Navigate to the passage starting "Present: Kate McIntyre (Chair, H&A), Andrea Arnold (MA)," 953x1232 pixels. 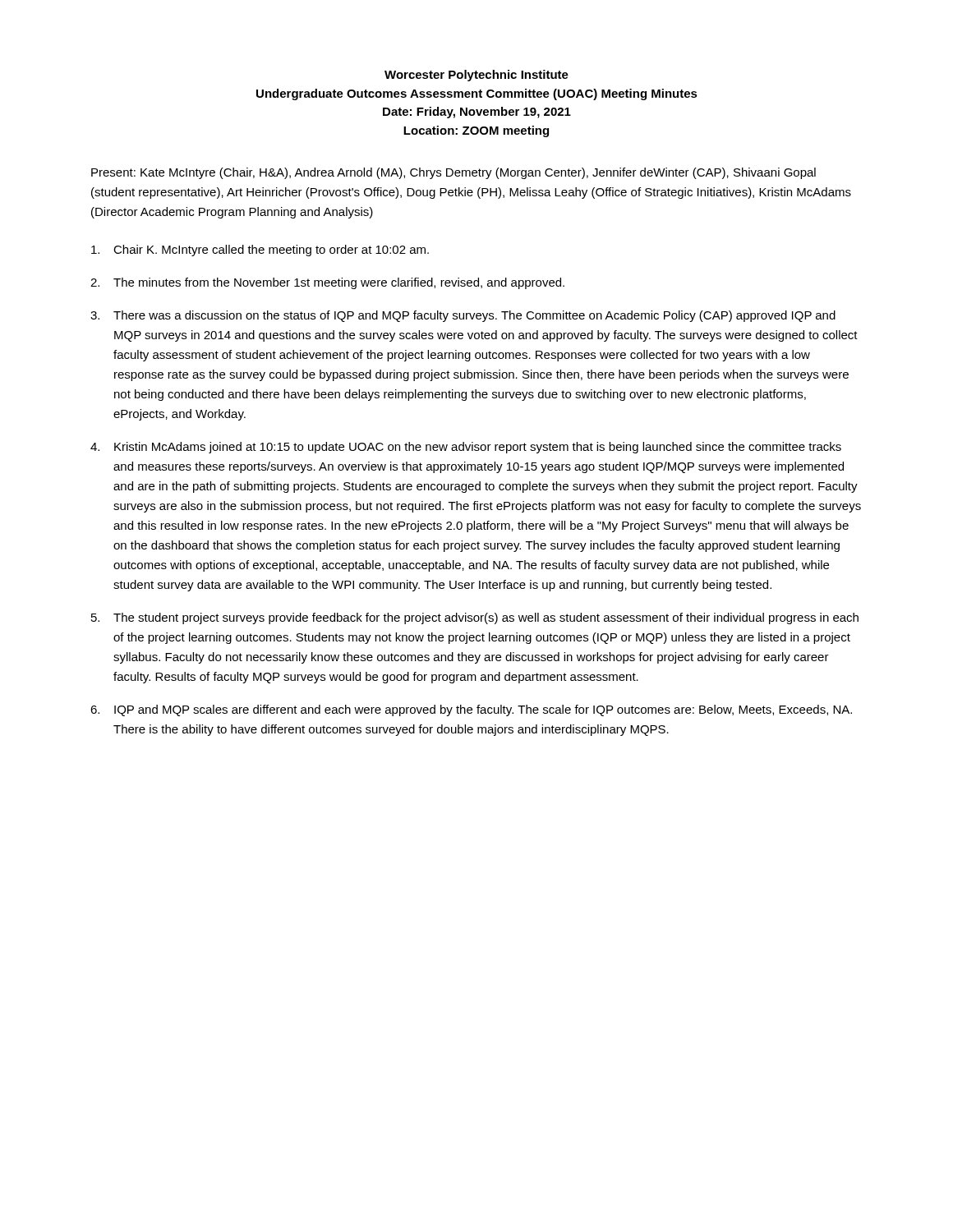(x=471, y=192)
